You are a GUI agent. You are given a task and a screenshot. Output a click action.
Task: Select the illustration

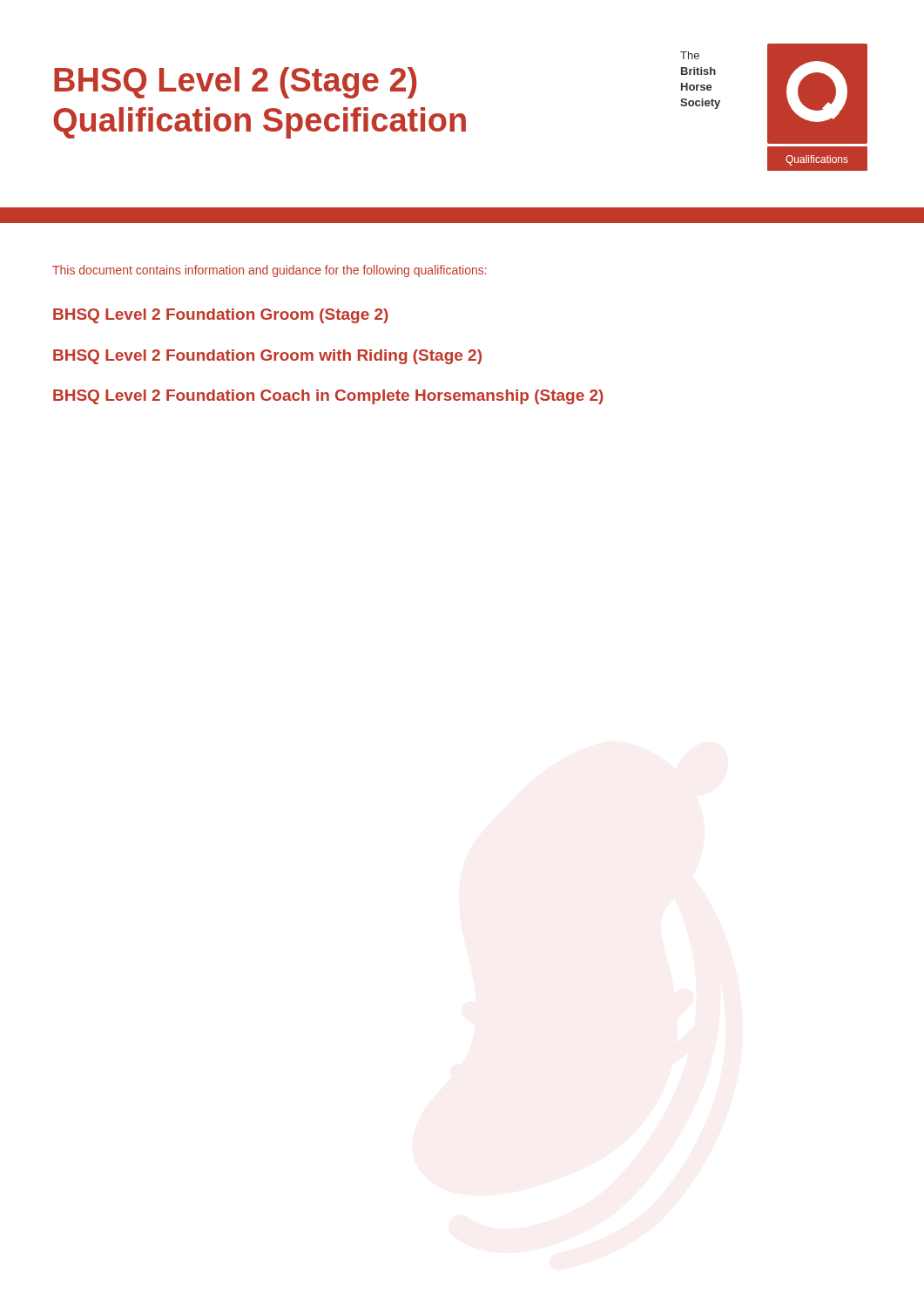click(x=606, y=993)
